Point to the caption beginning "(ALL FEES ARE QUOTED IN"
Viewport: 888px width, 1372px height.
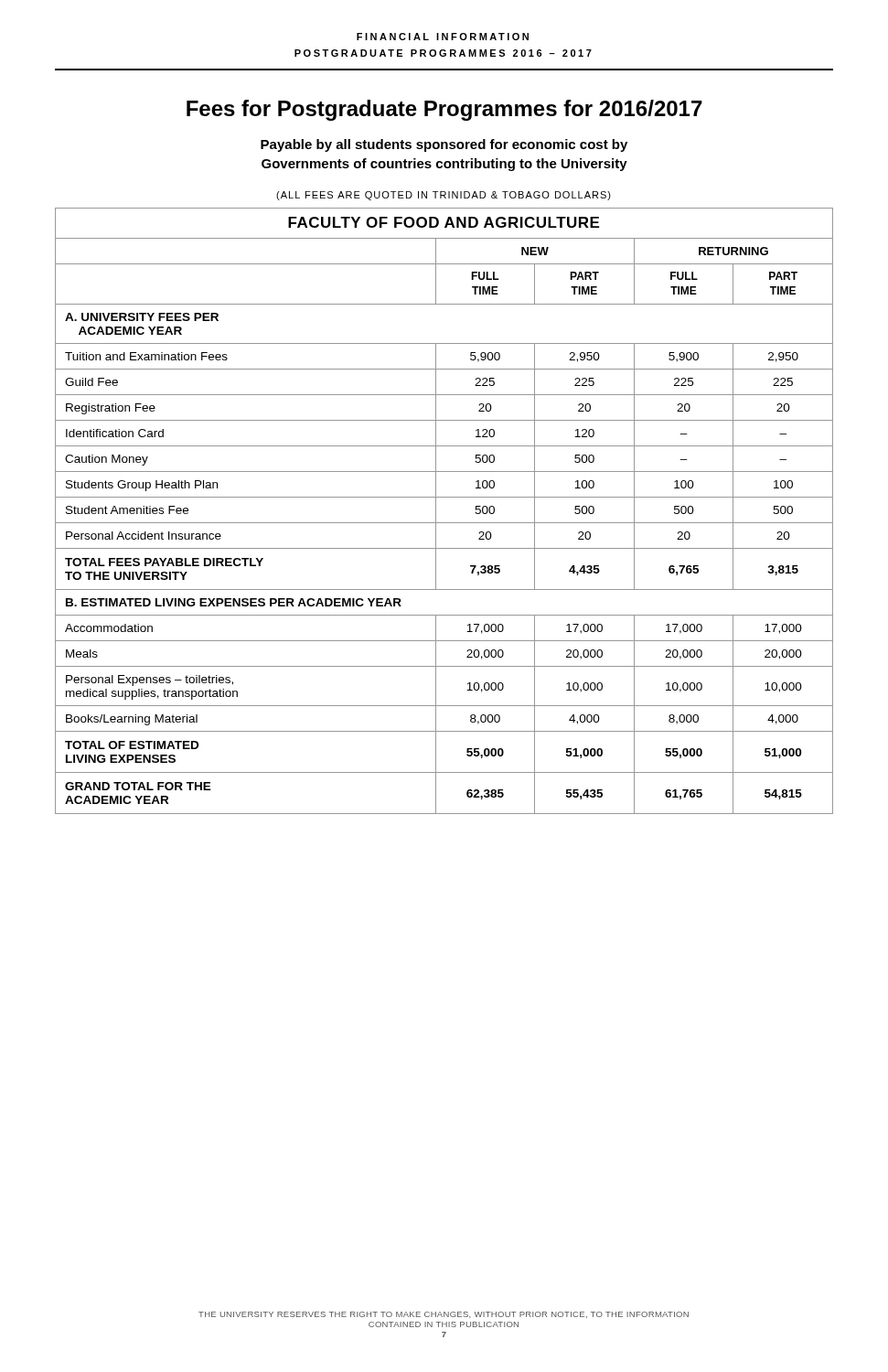click(x=444, y=195)
